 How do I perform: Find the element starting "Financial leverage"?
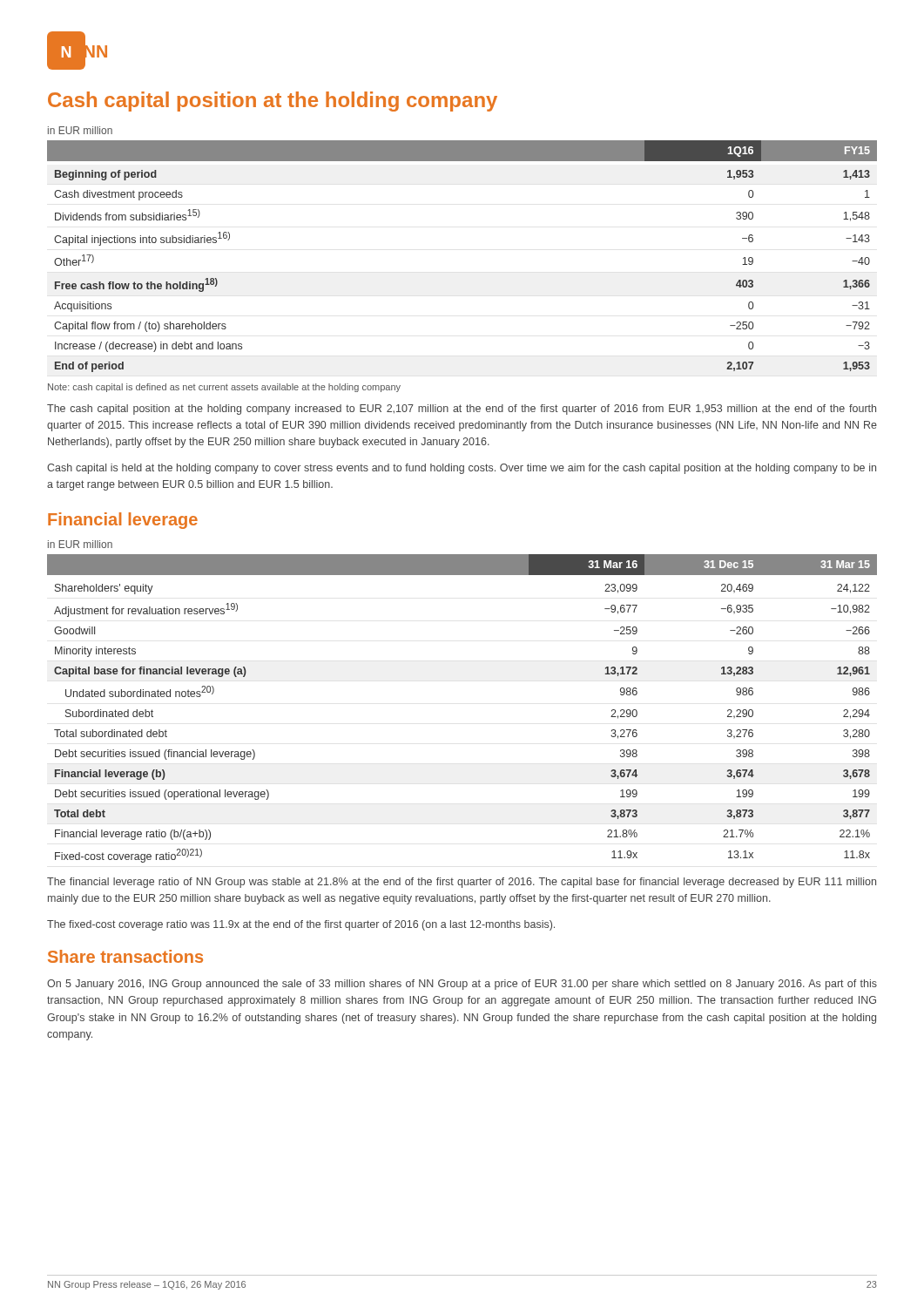[x=123, y=519]
